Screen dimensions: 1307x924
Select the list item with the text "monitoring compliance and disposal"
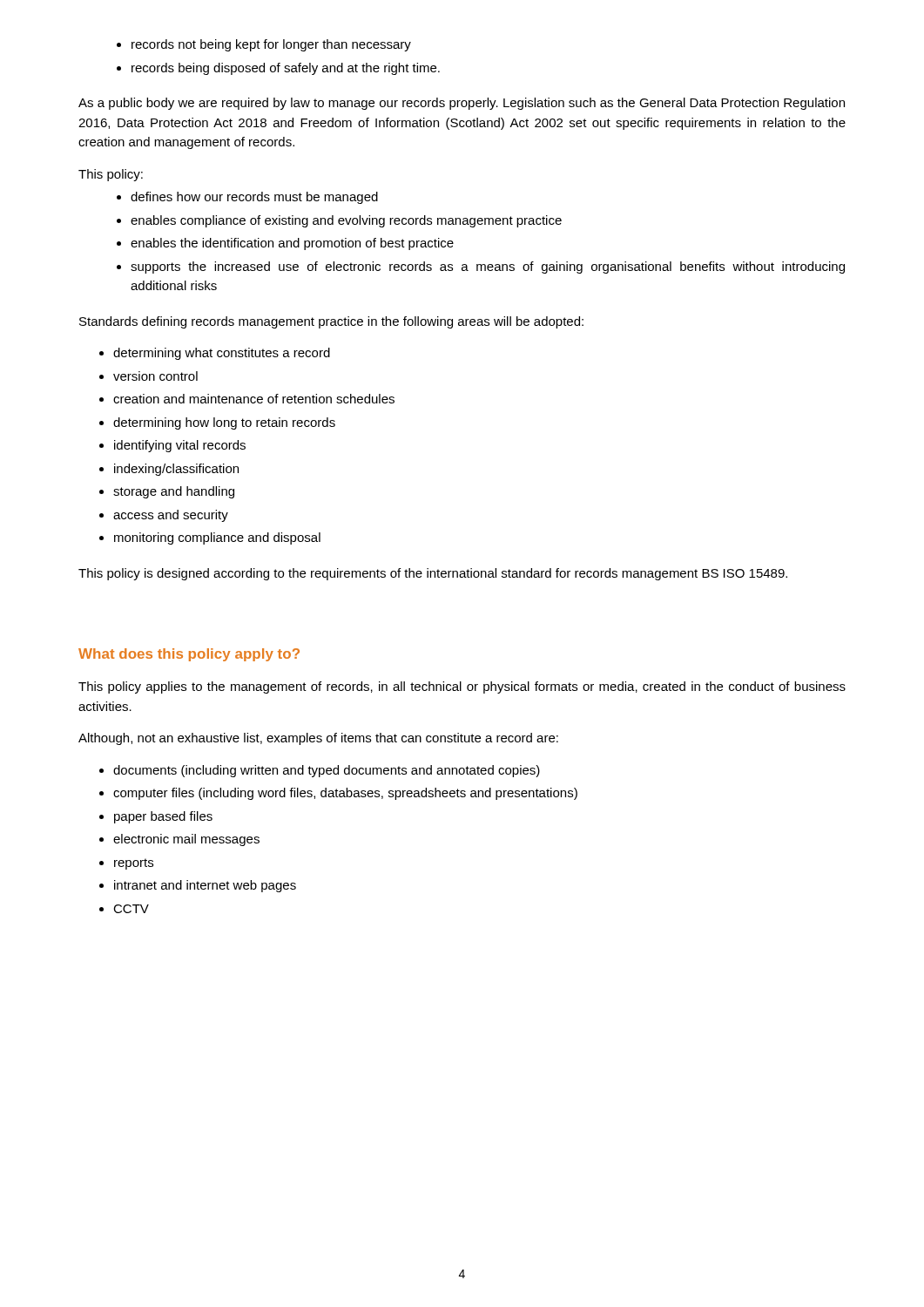[217, 537]
